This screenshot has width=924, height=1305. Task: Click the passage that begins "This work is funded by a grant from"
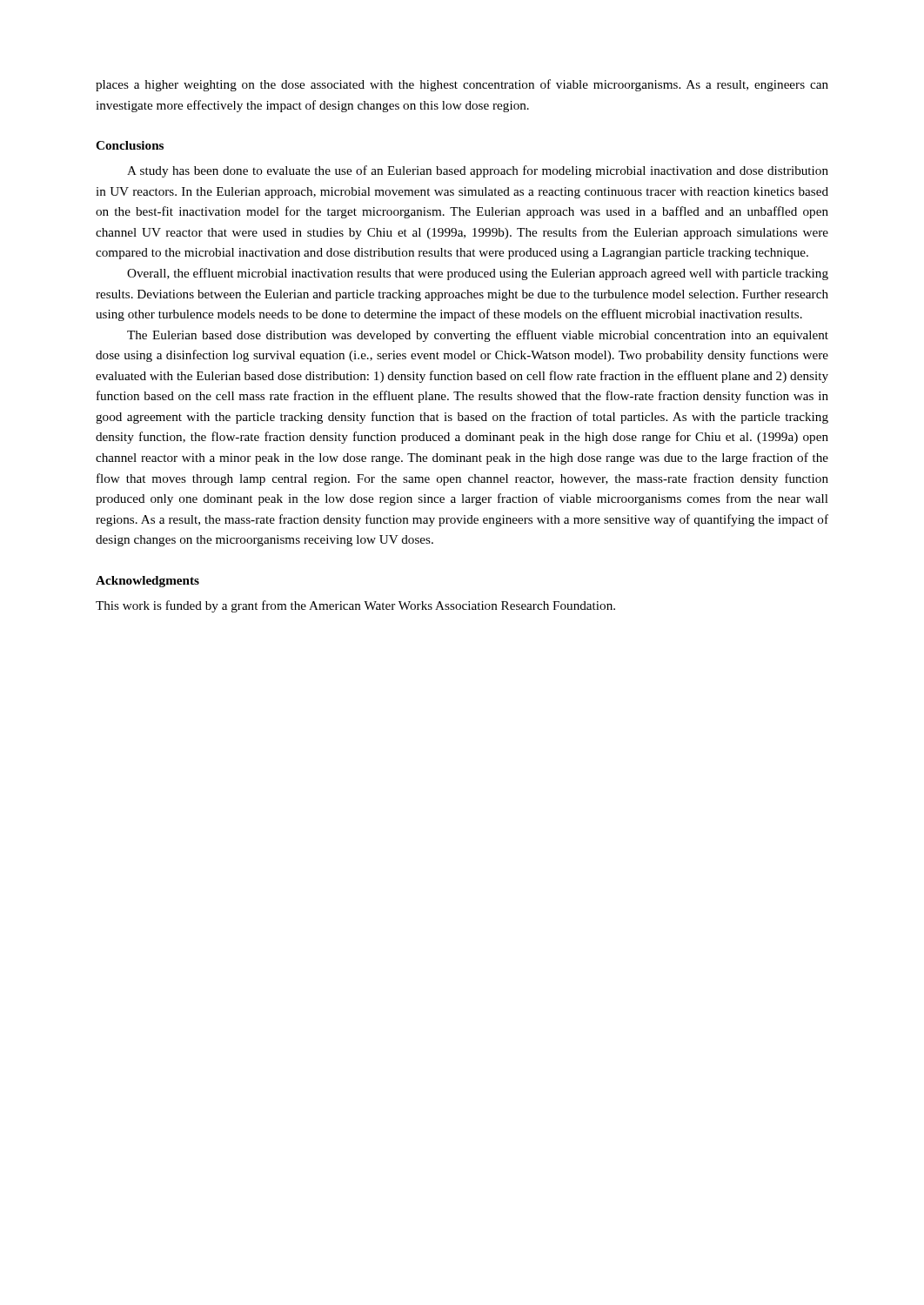point(356,605)
